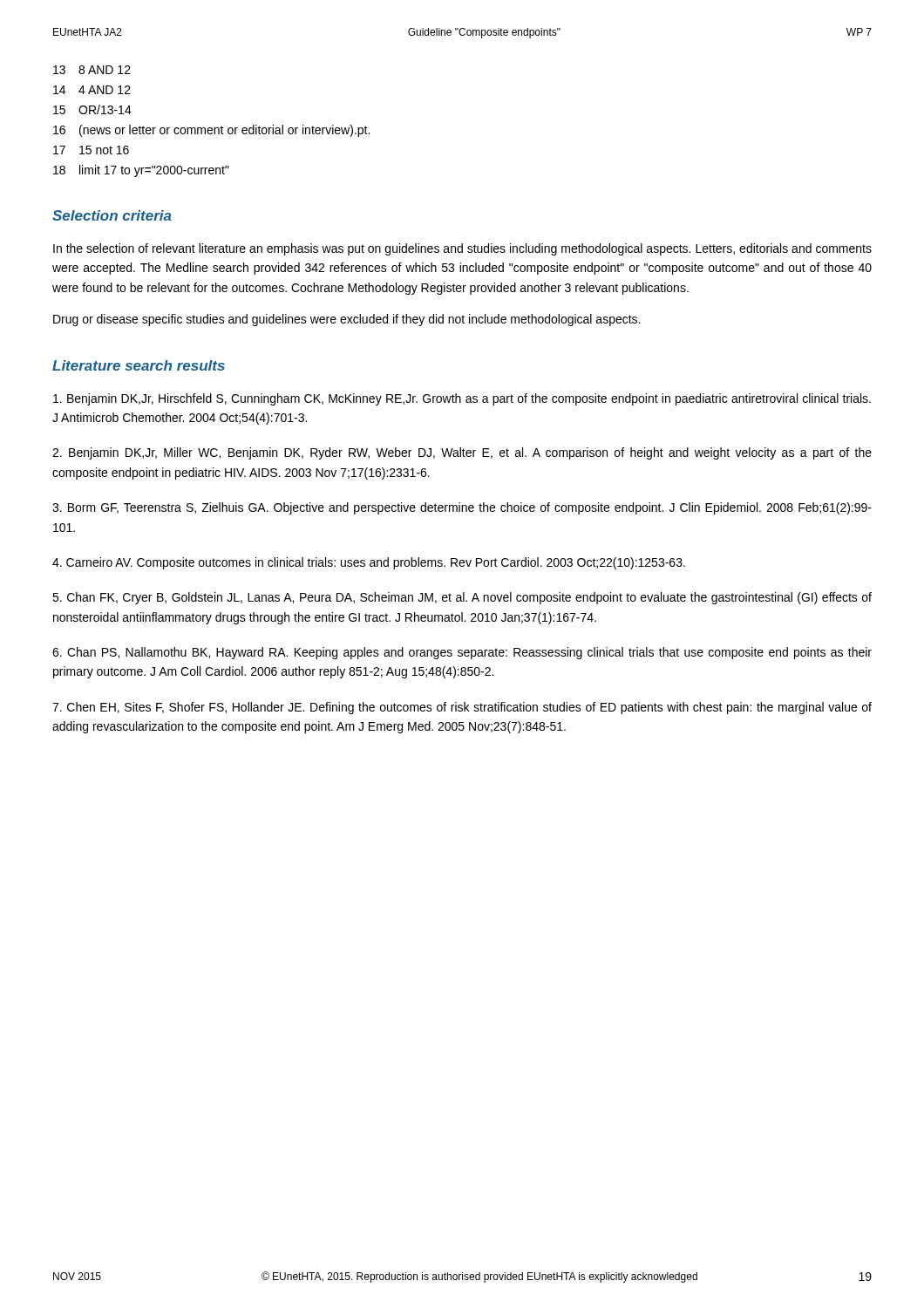924x1308 pixels.
Task: Locate the text "18 limit 17 to yr="2000-current""
Action: click(141, 171)
